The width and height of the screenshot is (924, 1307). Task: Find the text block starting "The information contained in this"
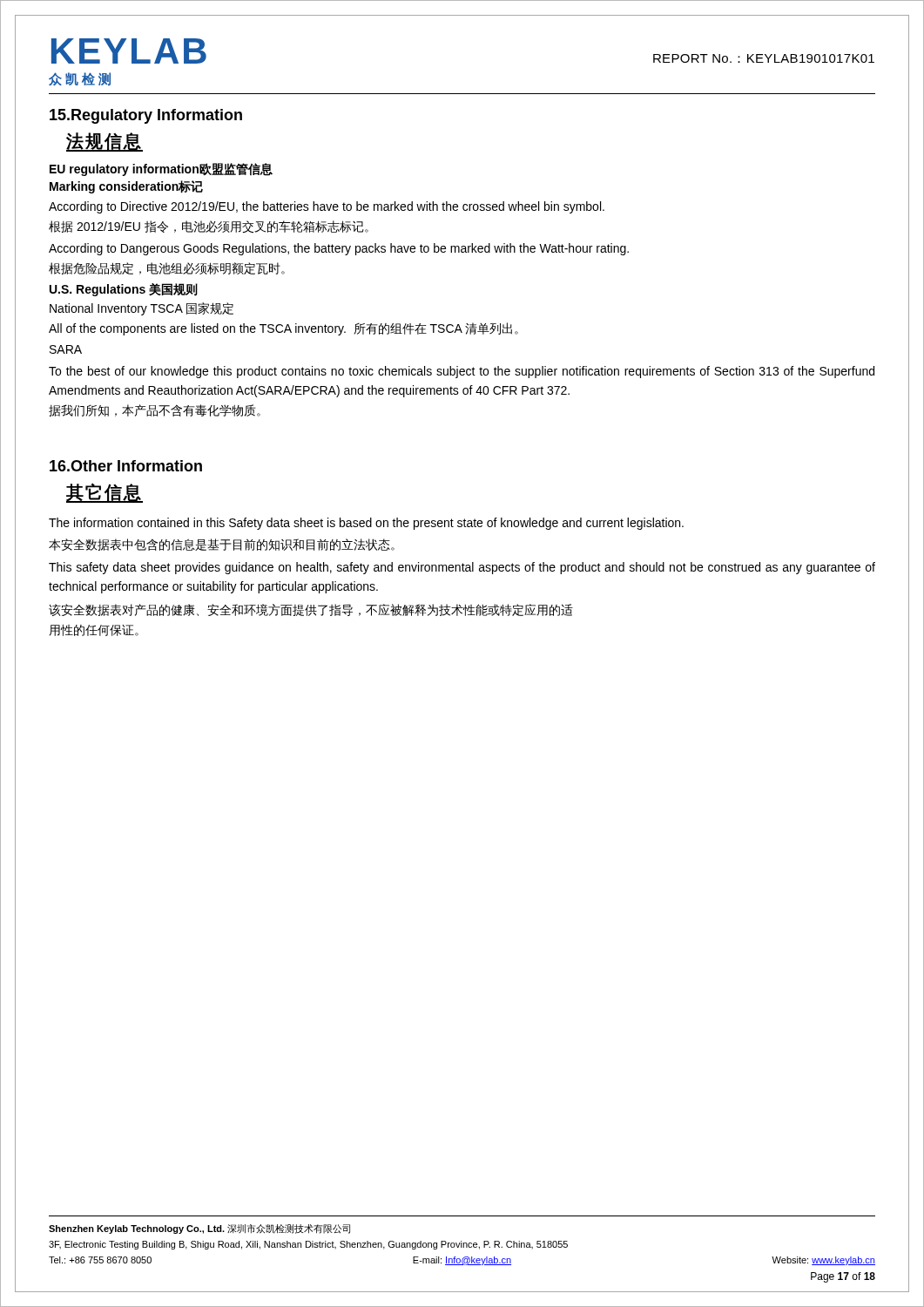(367, 522)
